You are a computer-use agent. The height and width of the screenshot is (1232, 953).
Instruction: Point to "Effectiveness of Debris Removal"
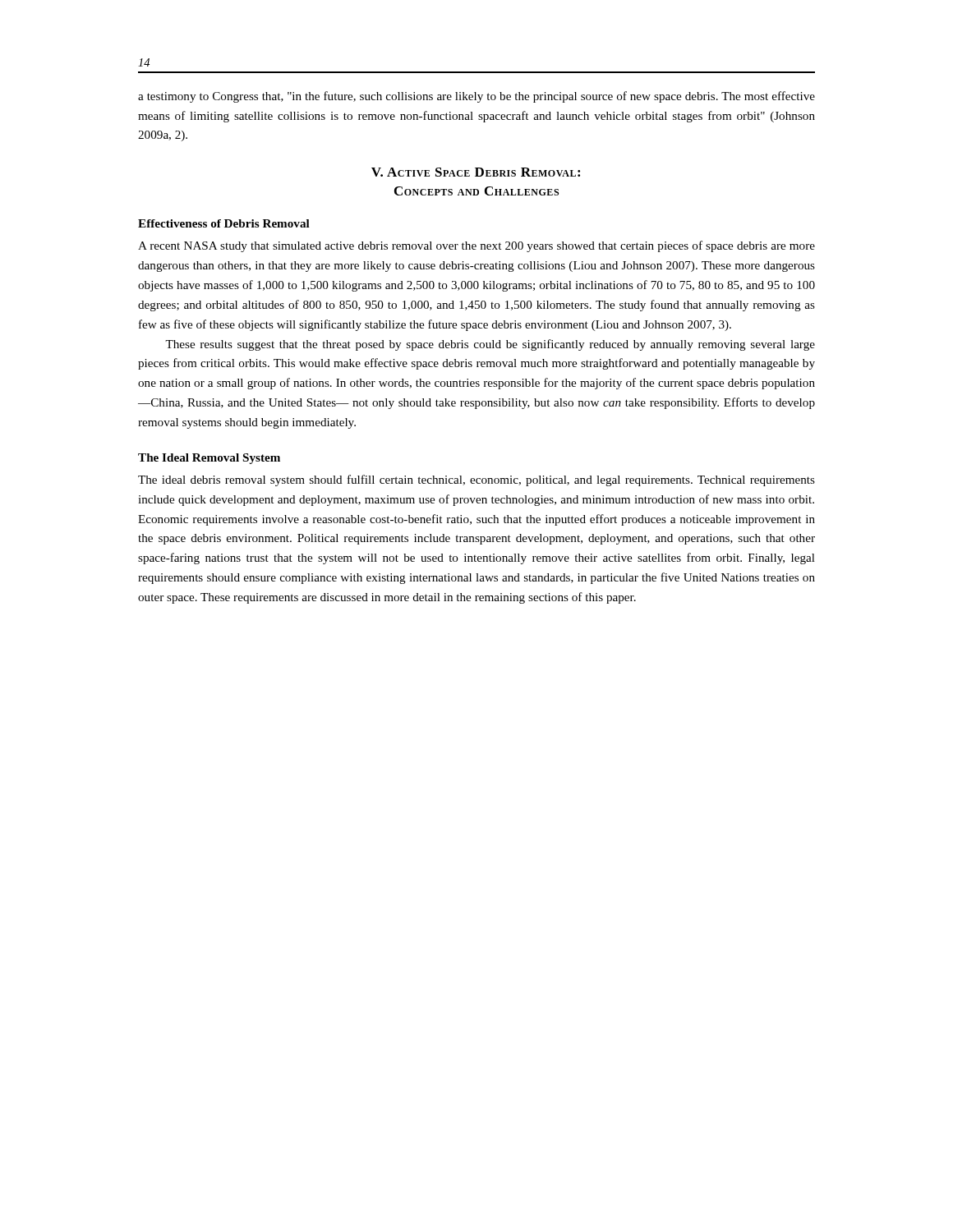[x=224, y=223]
